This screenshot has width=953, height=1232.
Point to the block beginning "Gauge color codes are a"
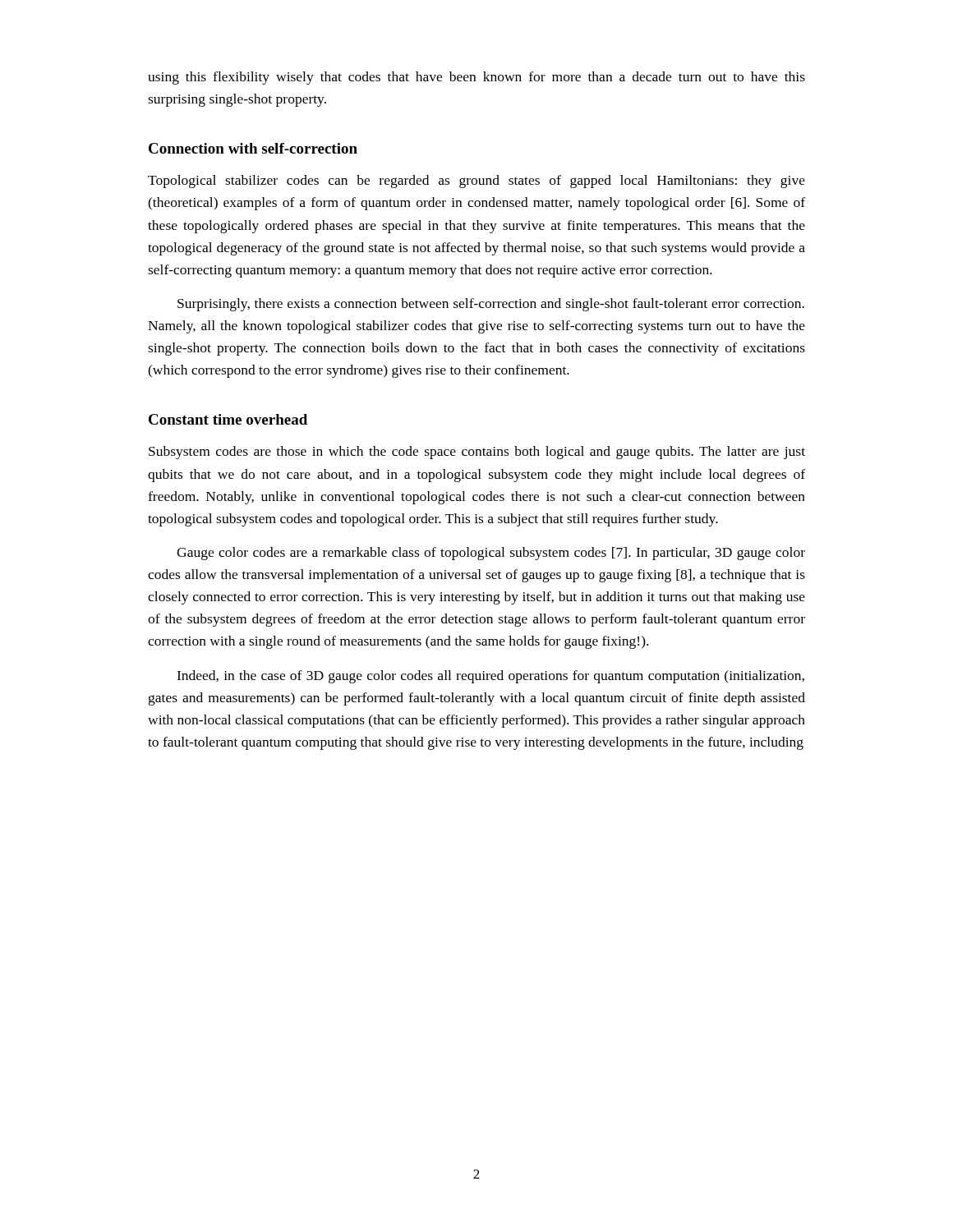[x=476, y=596]
